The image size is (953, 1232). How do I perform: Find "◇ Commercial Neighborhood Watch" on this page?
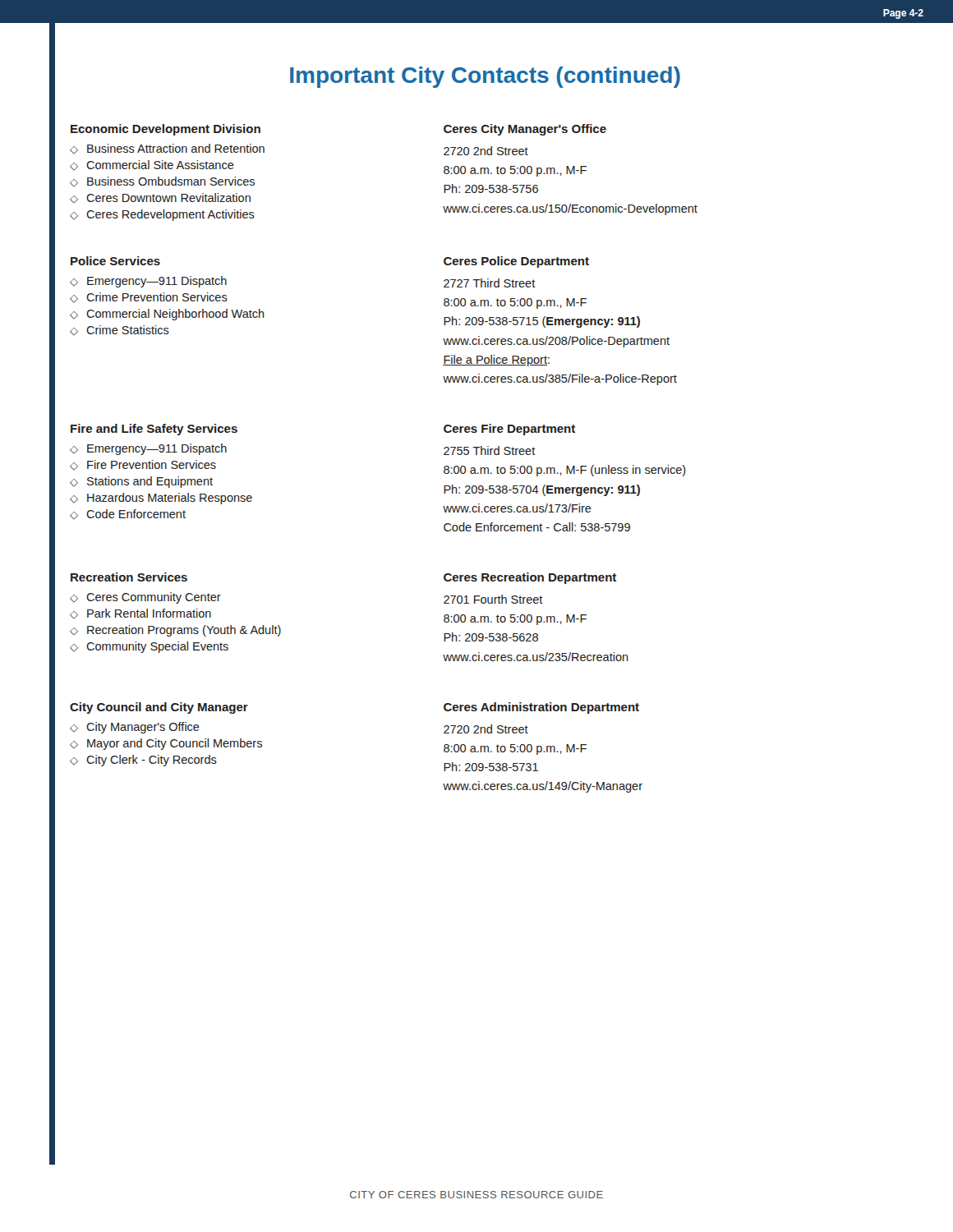[x=167, y=314]
